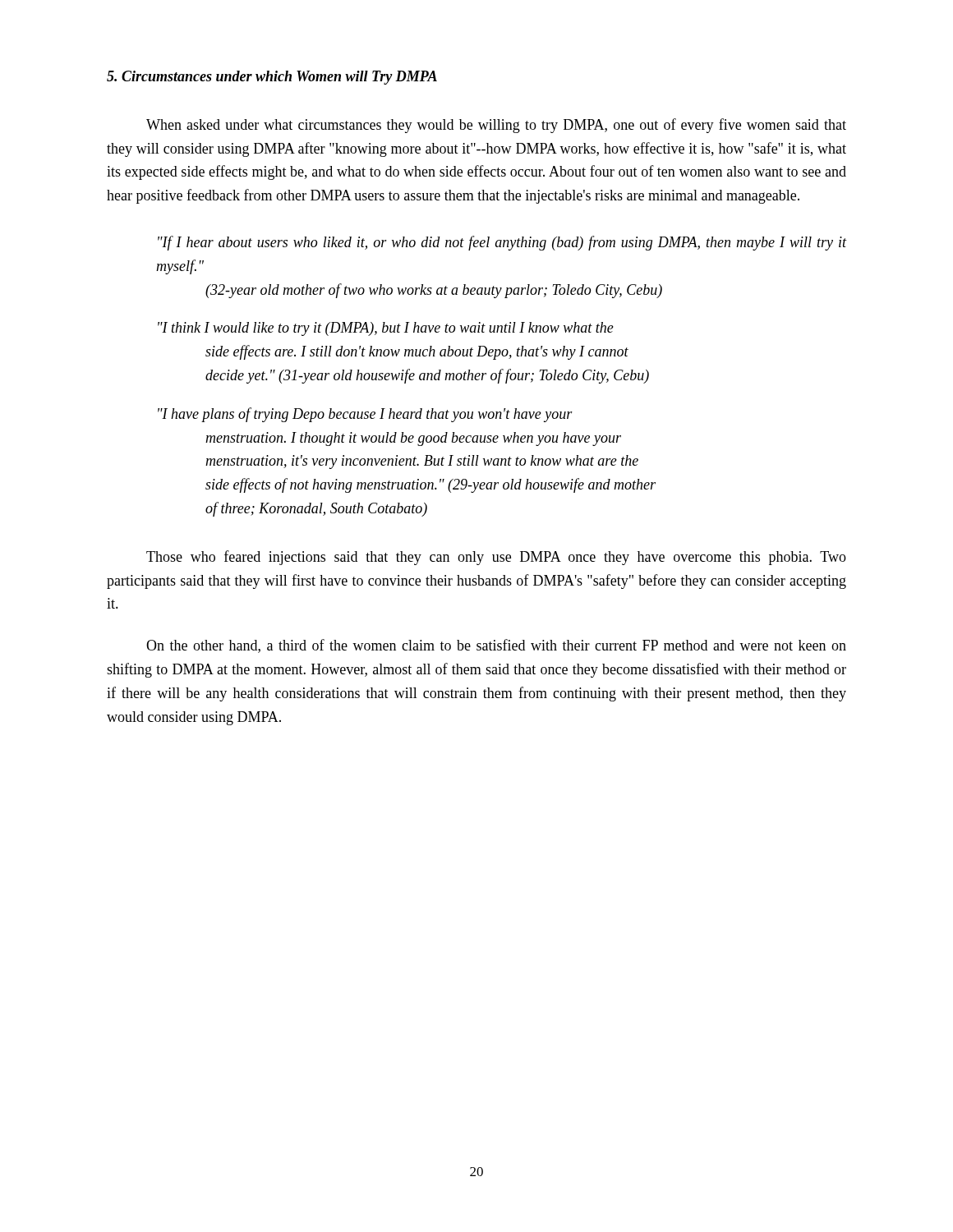
Task: Select the text block containing "On the other"
Action: 476,681
